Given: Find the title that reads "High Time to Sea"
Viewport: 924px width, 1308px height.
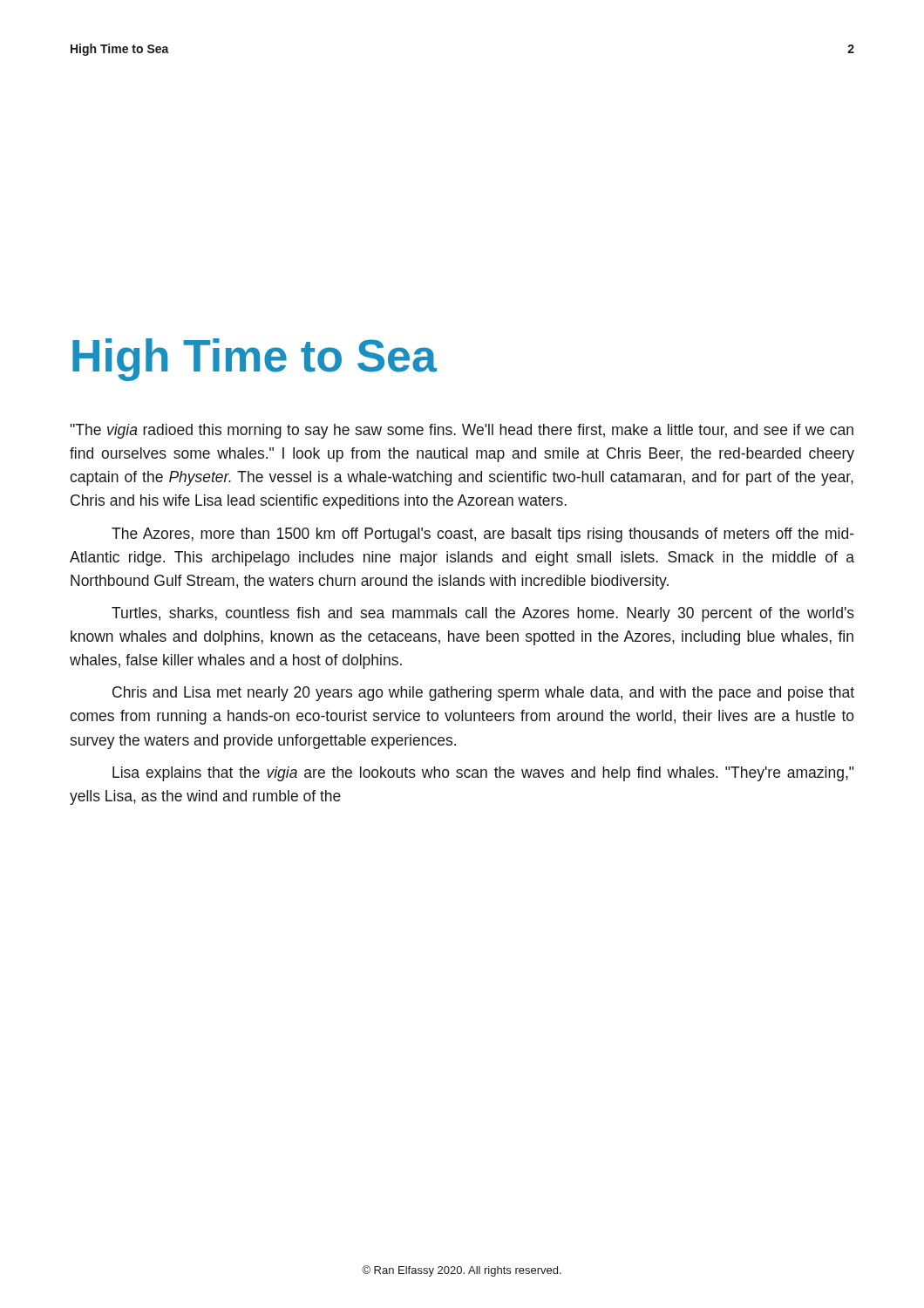Looking at the screenshot, I should click(255, 360).
